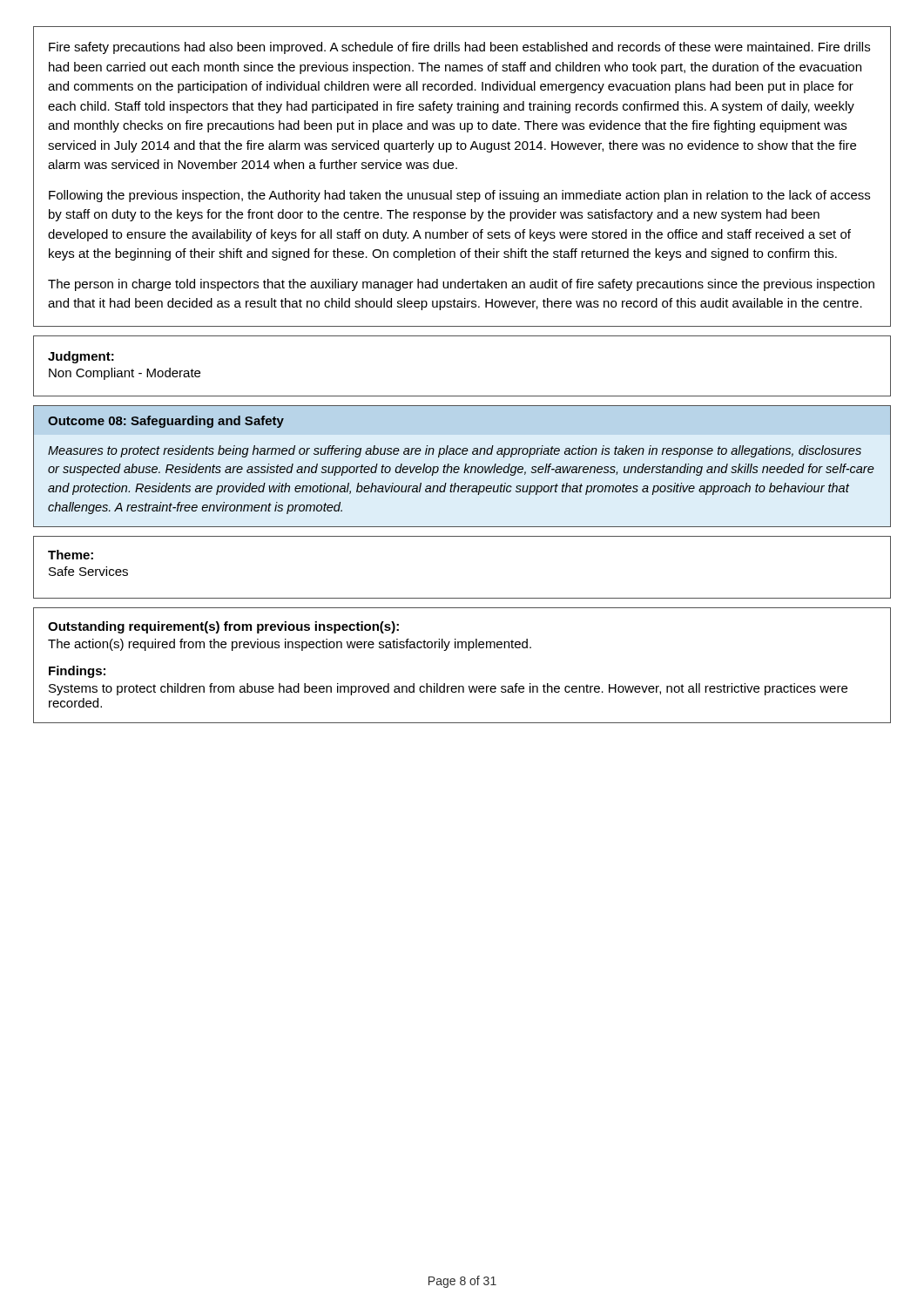Screen dimensions: 1307x924
Task: Select the text starting "Systems to protect children from"
Action: (x=448, y=695)
